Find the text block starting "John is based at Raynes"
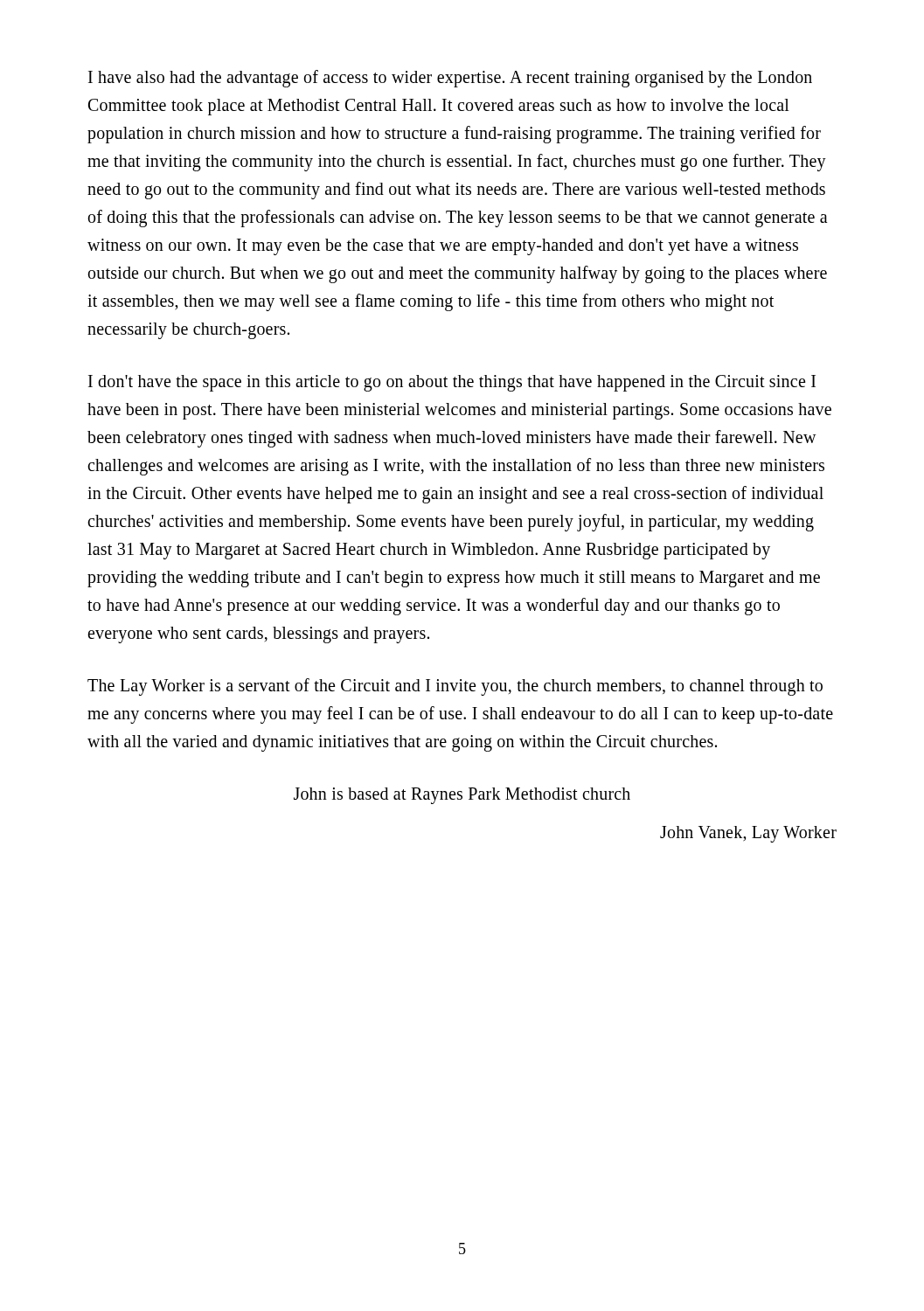The width and height of the screenshot is (924, 1311). coord(462,794)
